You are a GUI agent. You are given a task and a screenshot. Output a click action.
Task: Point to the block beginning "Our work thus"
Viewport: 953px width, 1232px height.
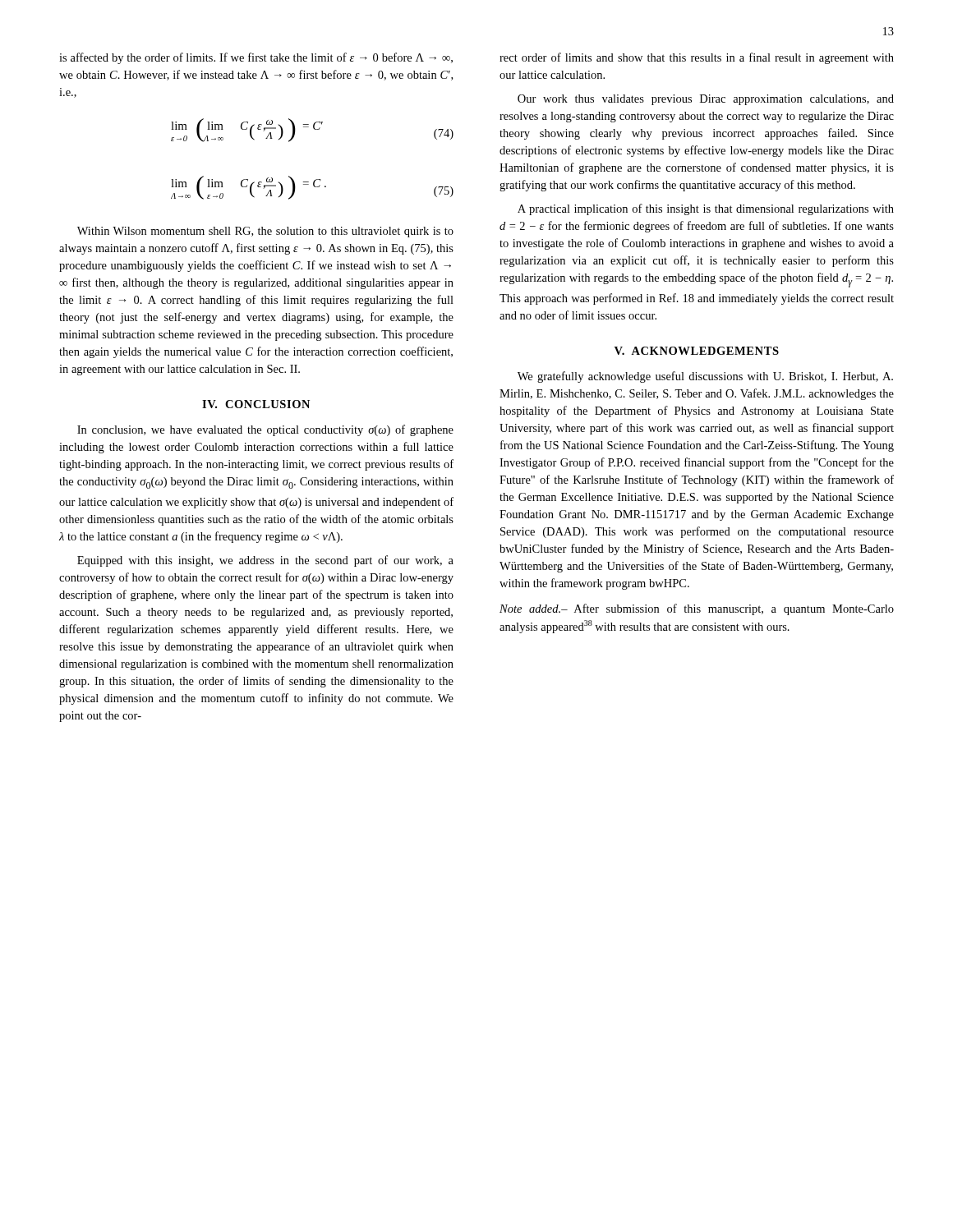click(697, 142)
